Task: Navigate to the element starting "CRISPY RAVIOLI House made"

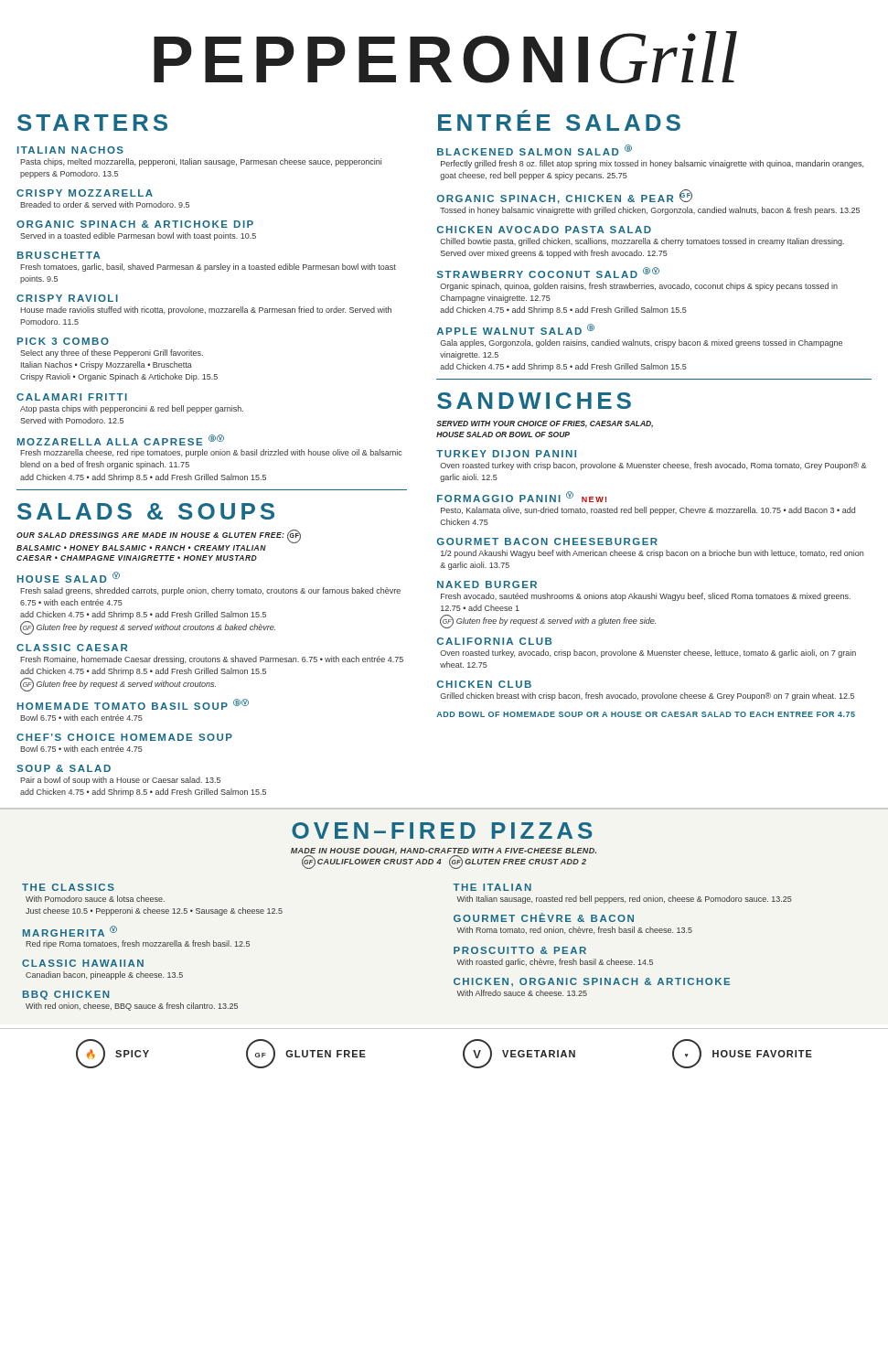Action: [212, 311]
